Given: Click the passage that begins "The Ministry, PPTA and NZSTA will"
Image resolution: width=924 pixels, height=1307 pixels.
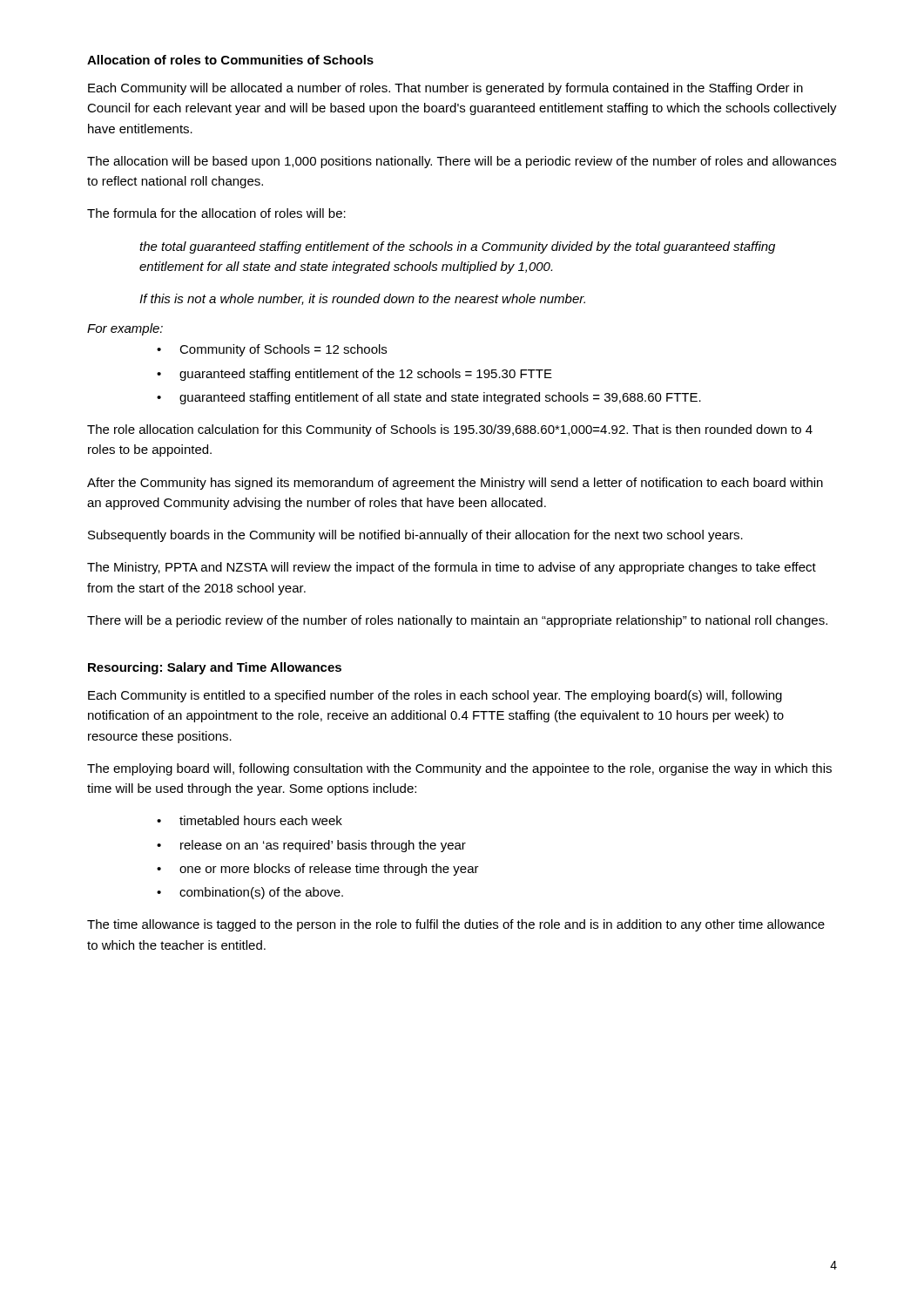Looking at the screenshot, I should [451, 577].
